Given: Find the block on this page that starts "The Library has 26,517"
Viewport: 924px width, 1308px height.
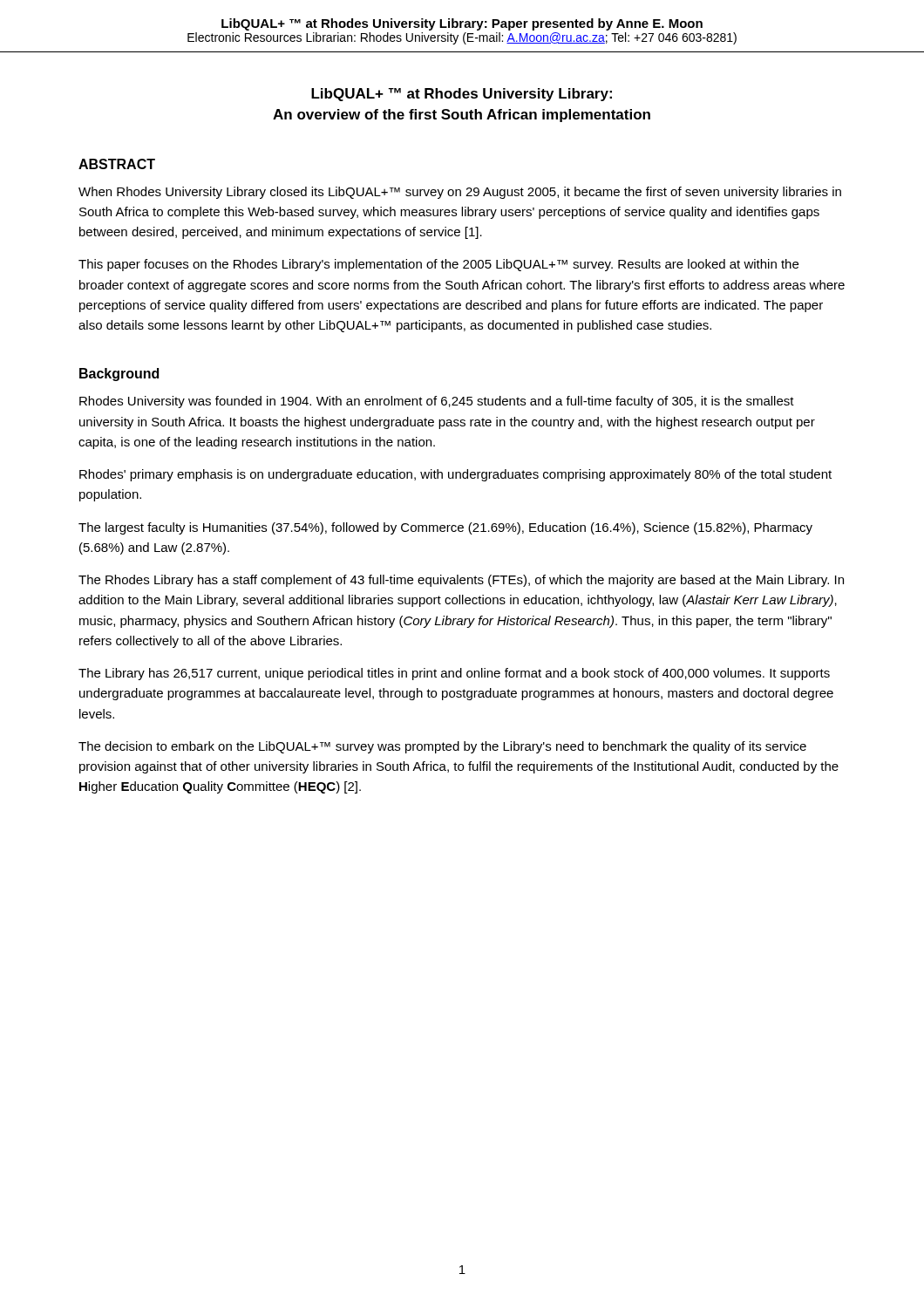Looking at the screenshot, I should point(456,693).
